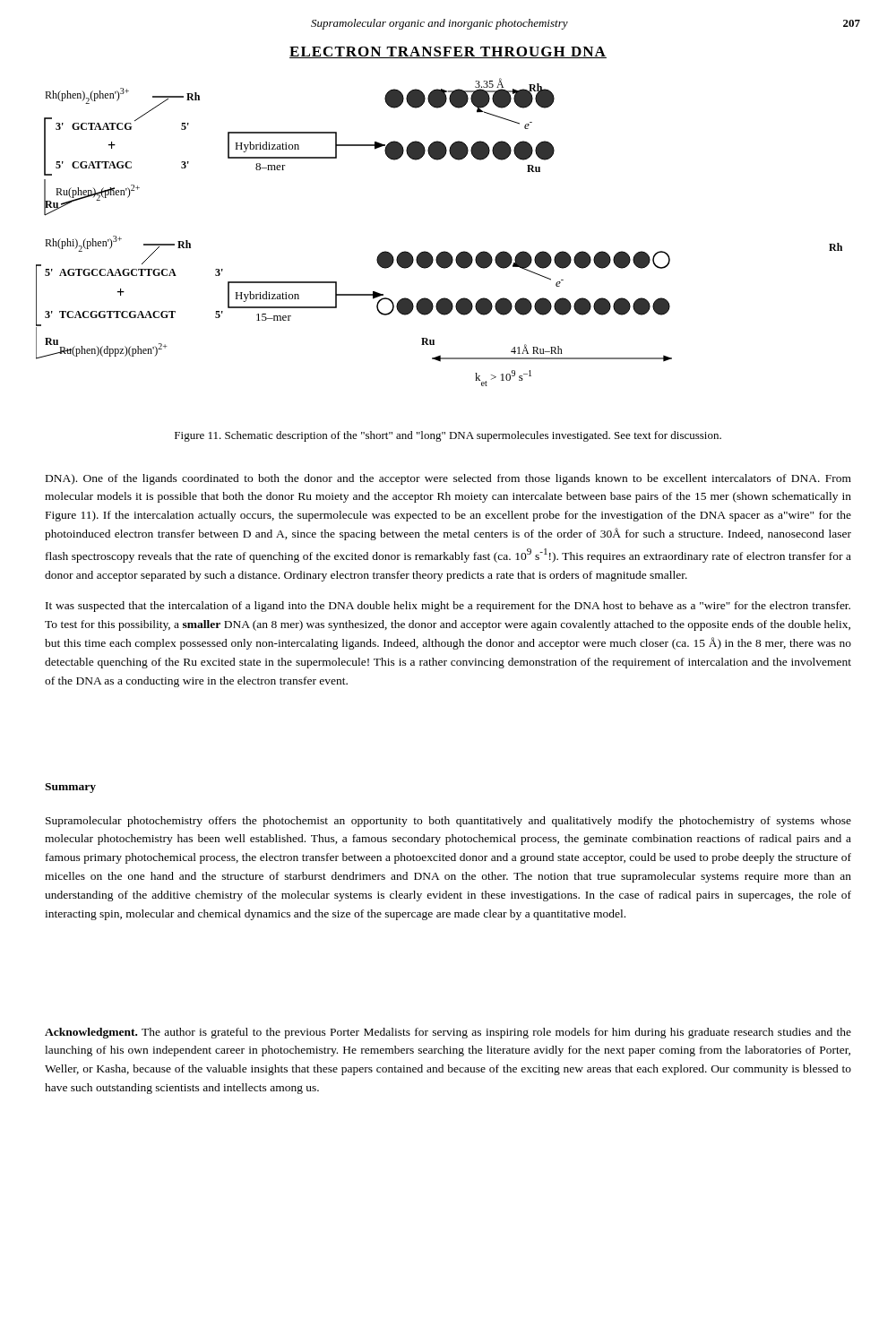The image size is (896, 1344).
Task: Locate the schematic
Action: [x=448, y=246]
